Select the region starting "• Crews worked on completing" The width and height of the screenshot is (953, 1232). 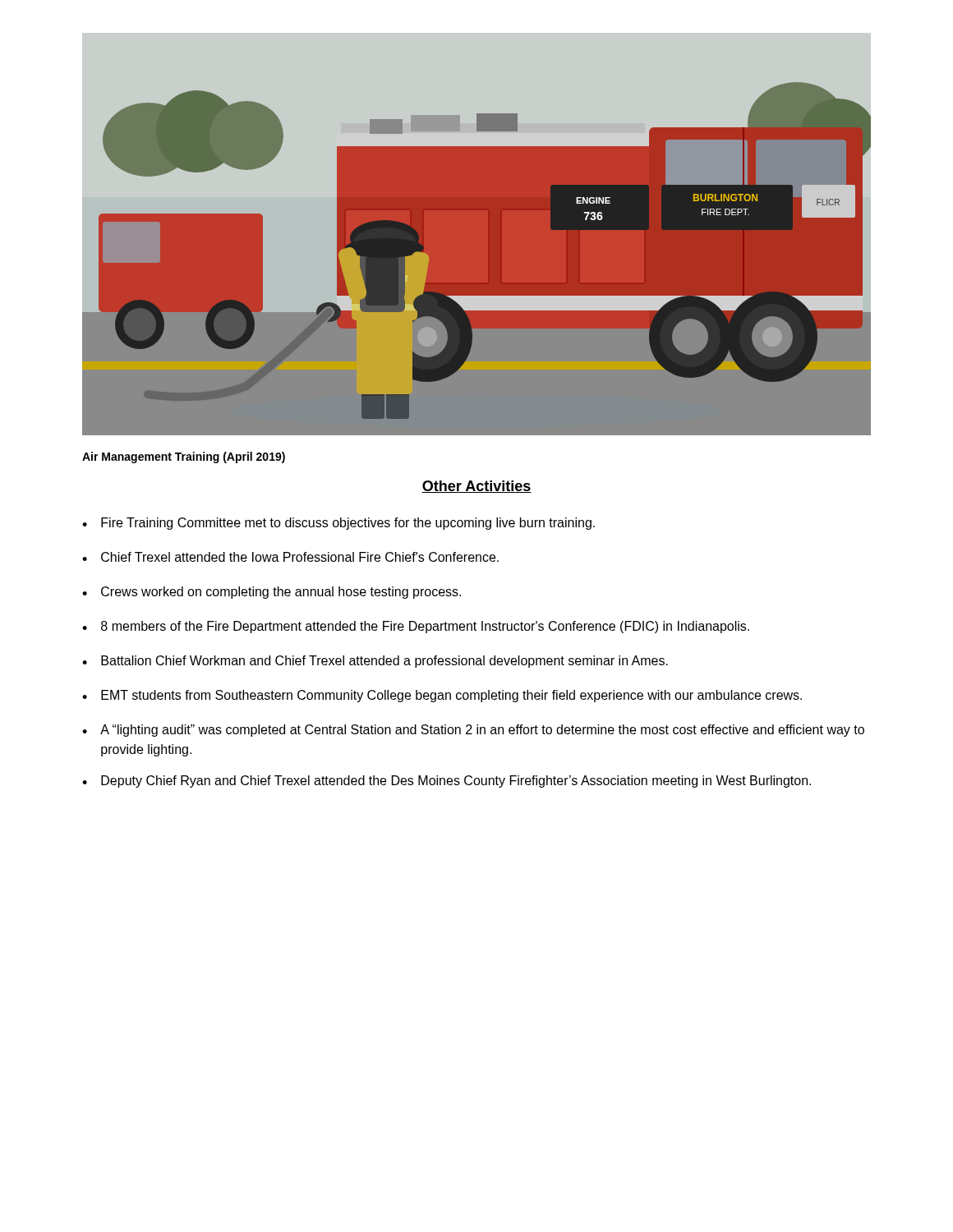pos(272,593)
